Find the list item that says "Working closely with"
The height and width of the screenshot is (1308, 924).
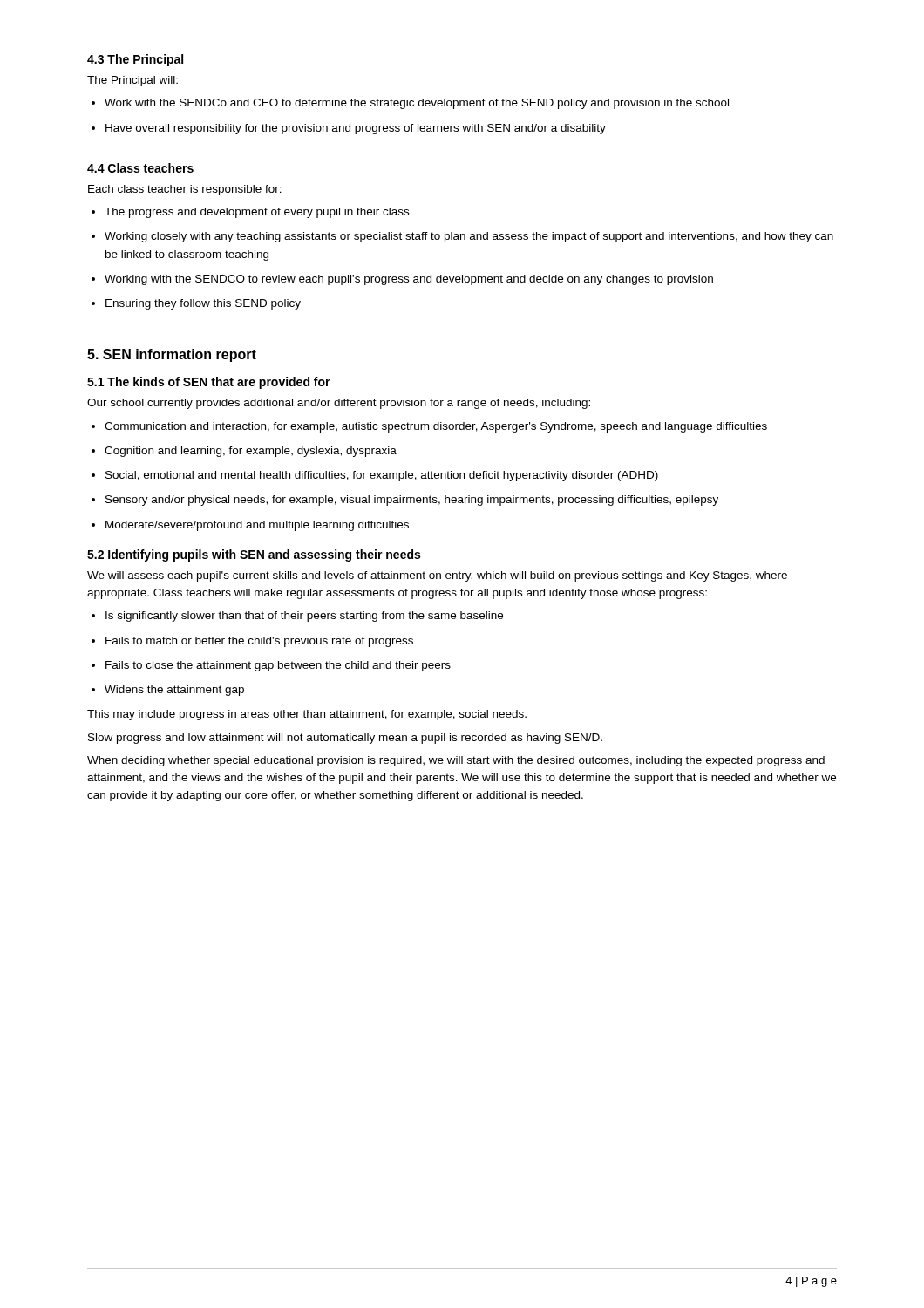462,246
